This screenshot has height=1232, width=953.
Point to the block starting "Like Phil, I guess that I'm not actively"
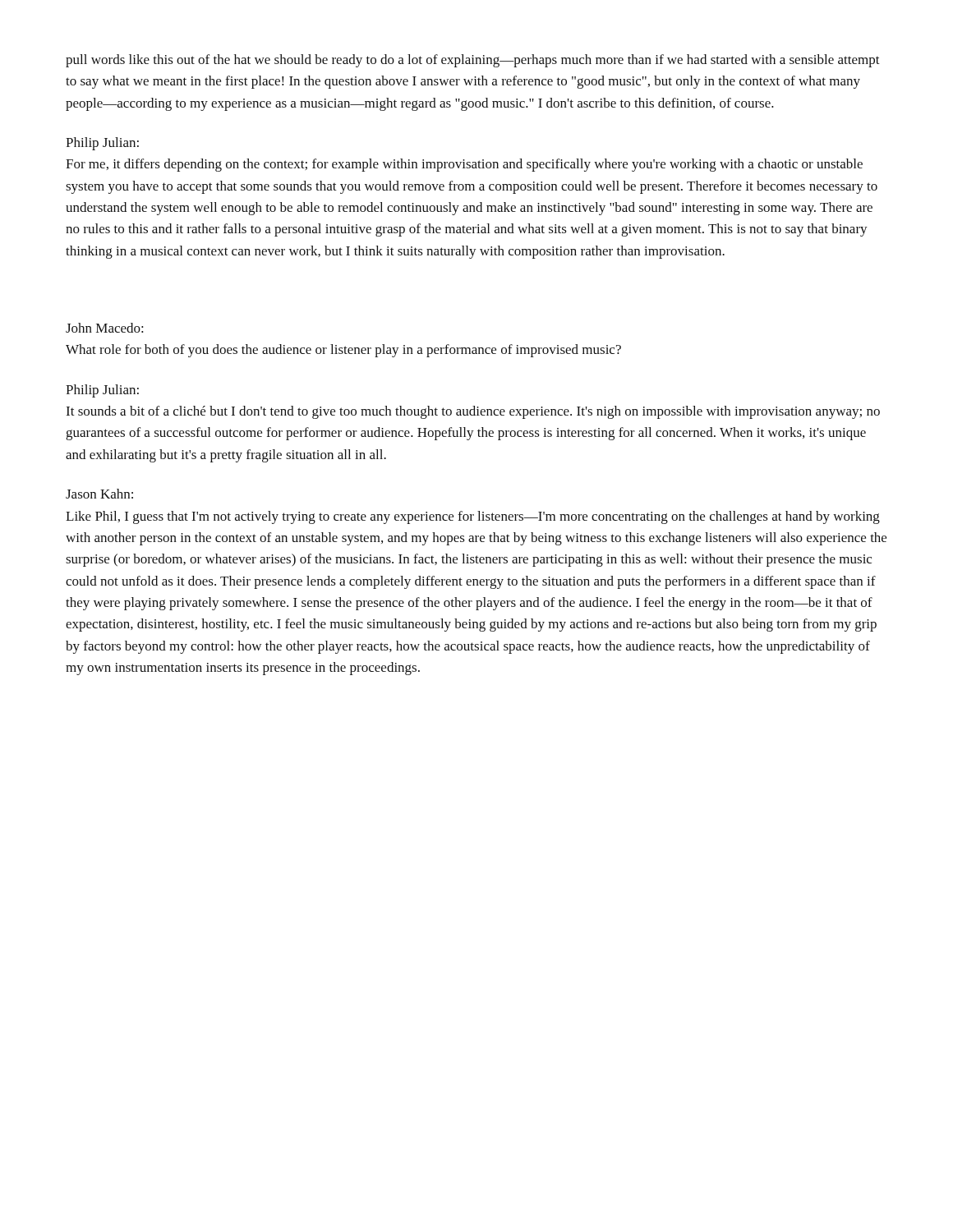pos(476,591)
